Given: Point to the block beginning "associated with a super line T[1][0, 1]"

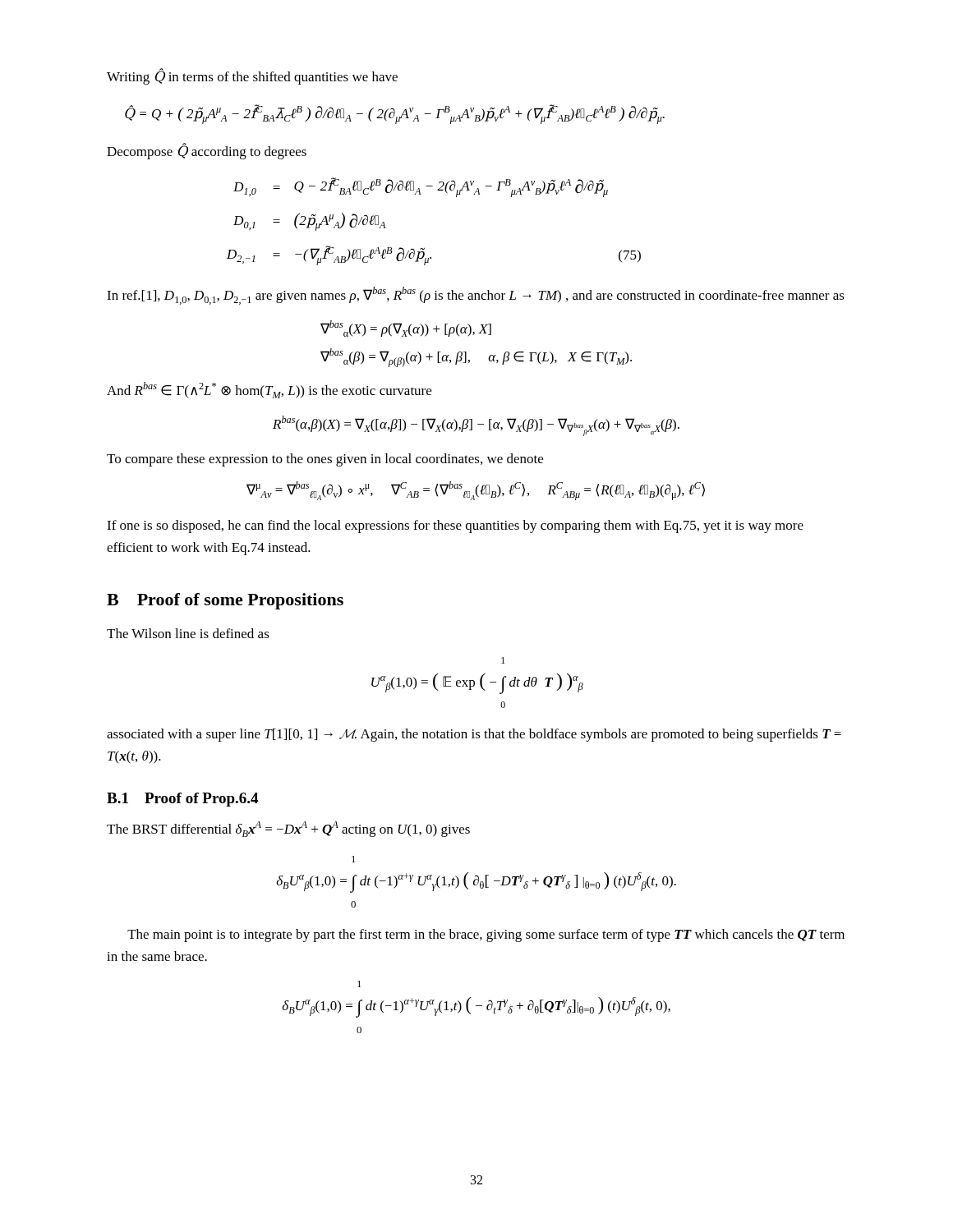Looking at the screenshot, I should coord(474,745).
